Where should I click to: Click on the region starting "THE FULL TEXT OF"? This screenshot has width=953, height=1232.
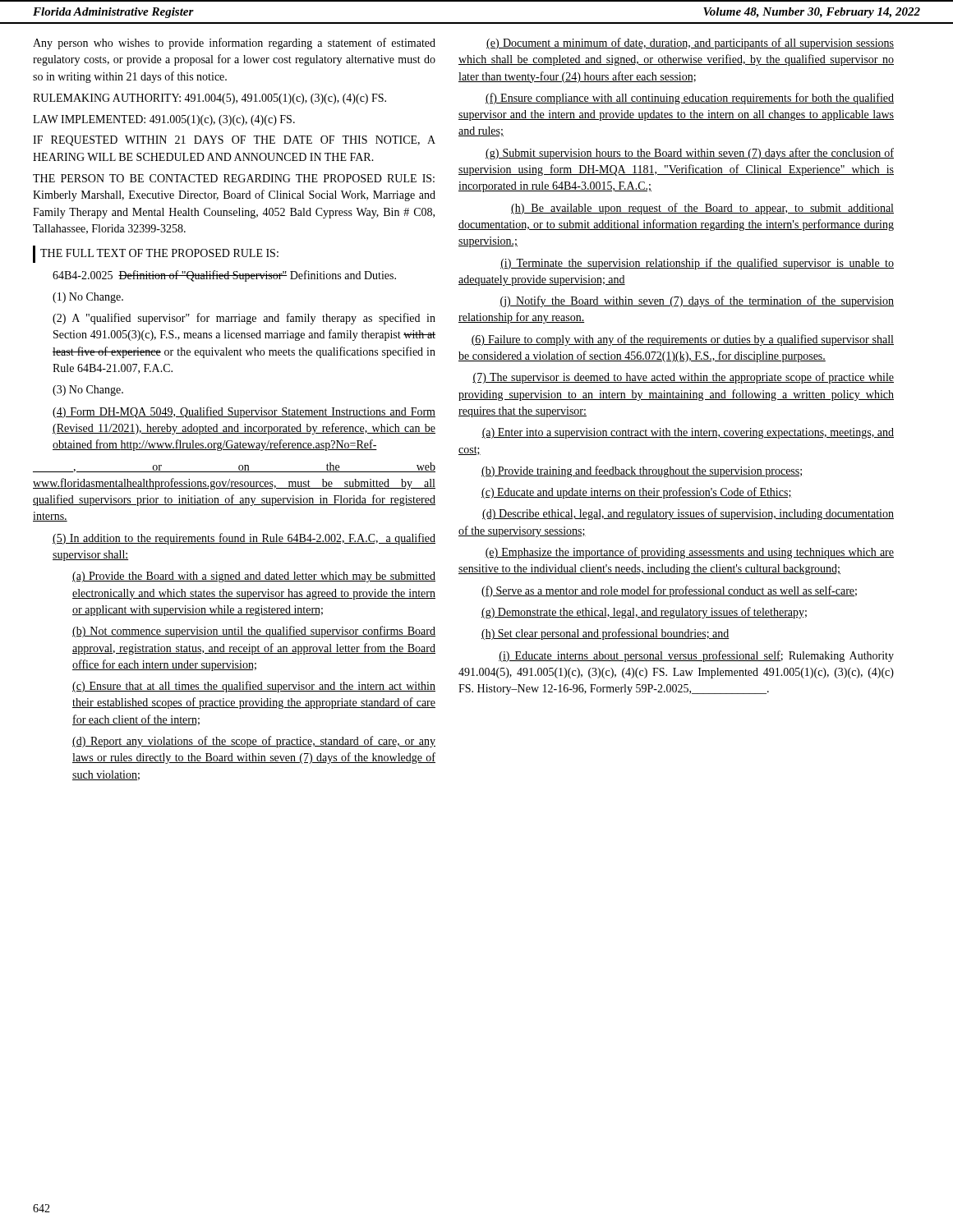click(x=160, y=254)
